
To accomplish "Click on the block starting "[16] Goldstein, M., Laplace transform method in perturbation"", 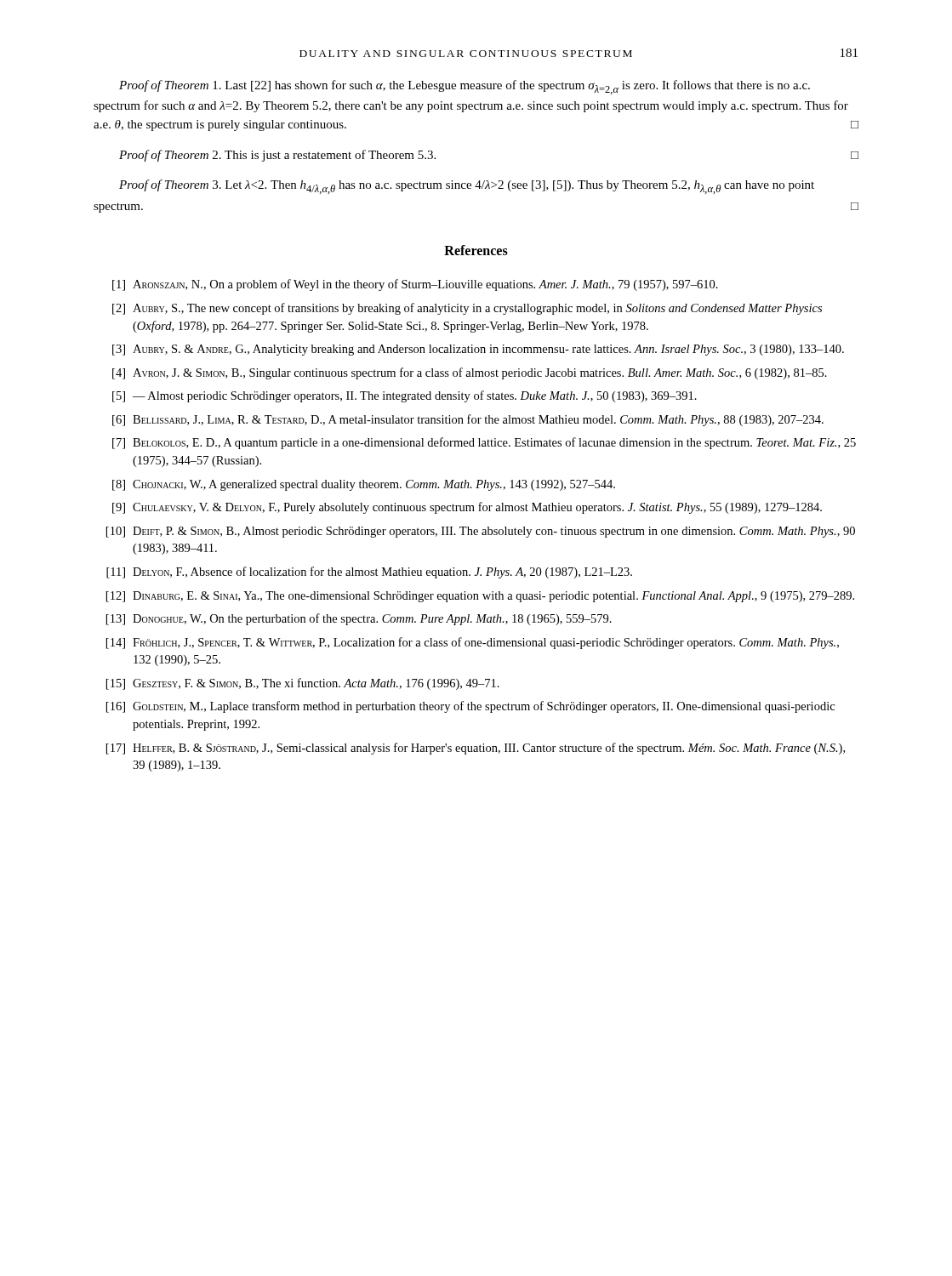I will [x=476, y=715].
